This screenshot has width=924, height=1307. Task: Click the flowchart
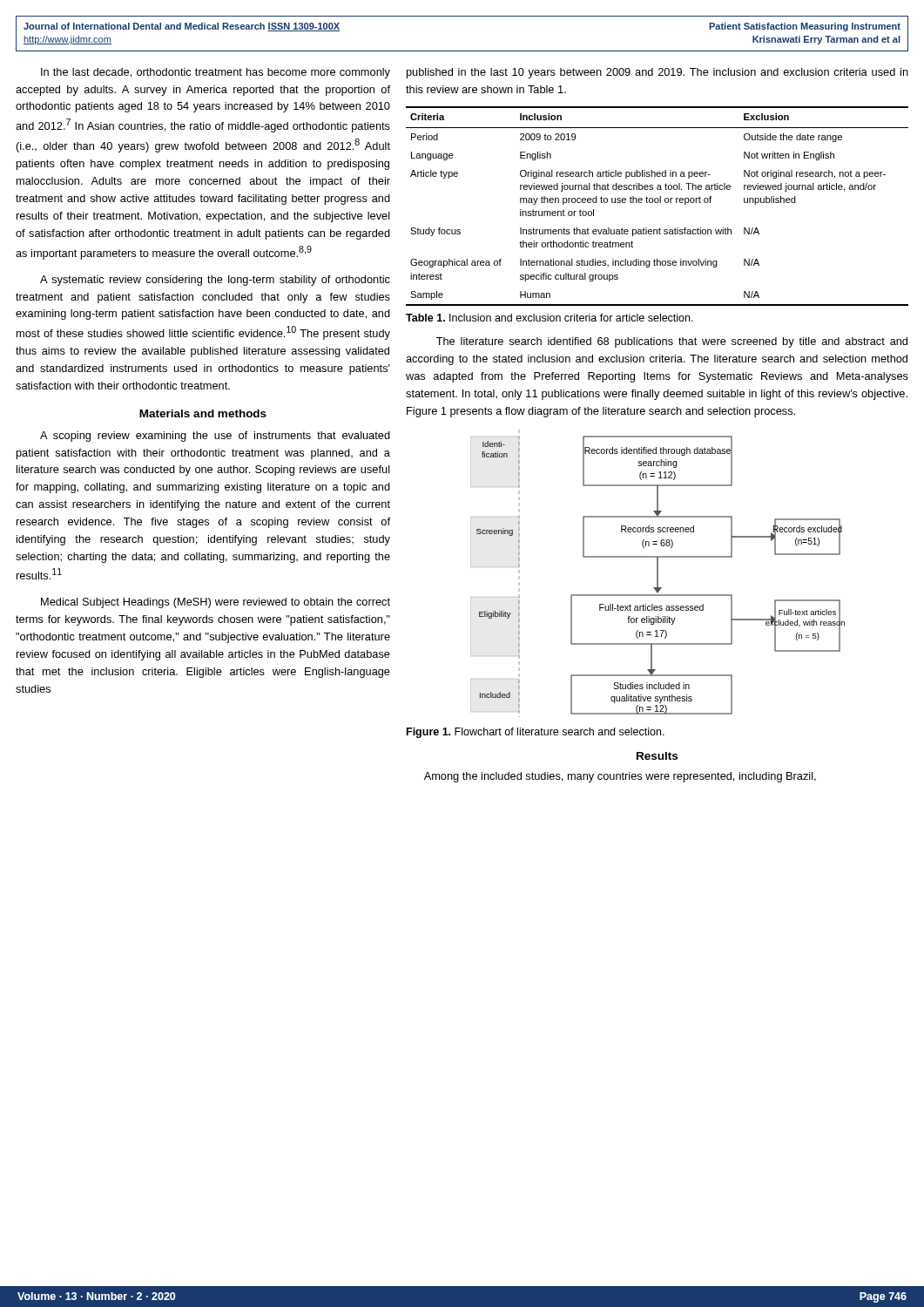[657, 575]
